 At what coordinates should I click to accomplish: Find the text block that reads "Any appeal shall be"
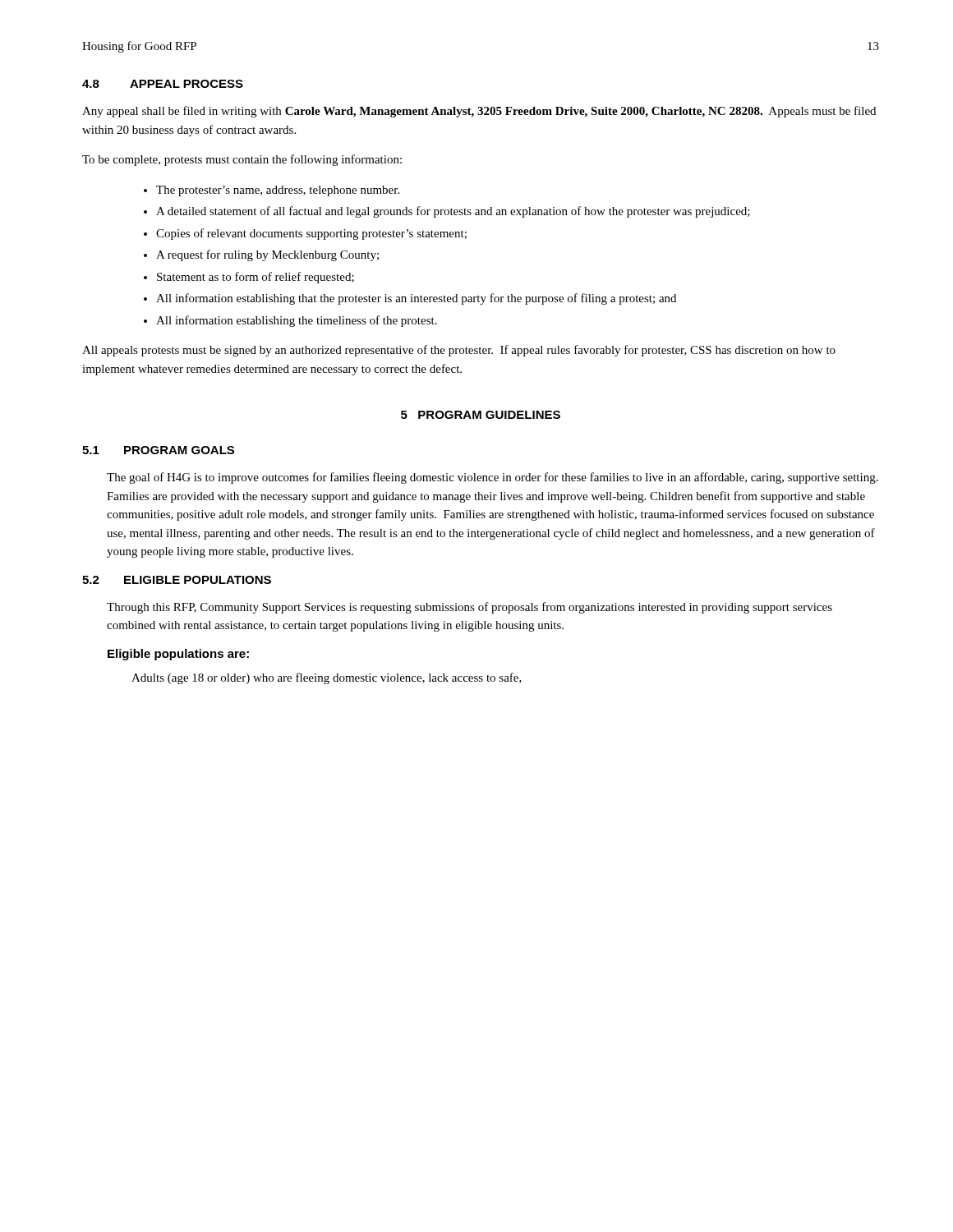[x=479, y=120]
